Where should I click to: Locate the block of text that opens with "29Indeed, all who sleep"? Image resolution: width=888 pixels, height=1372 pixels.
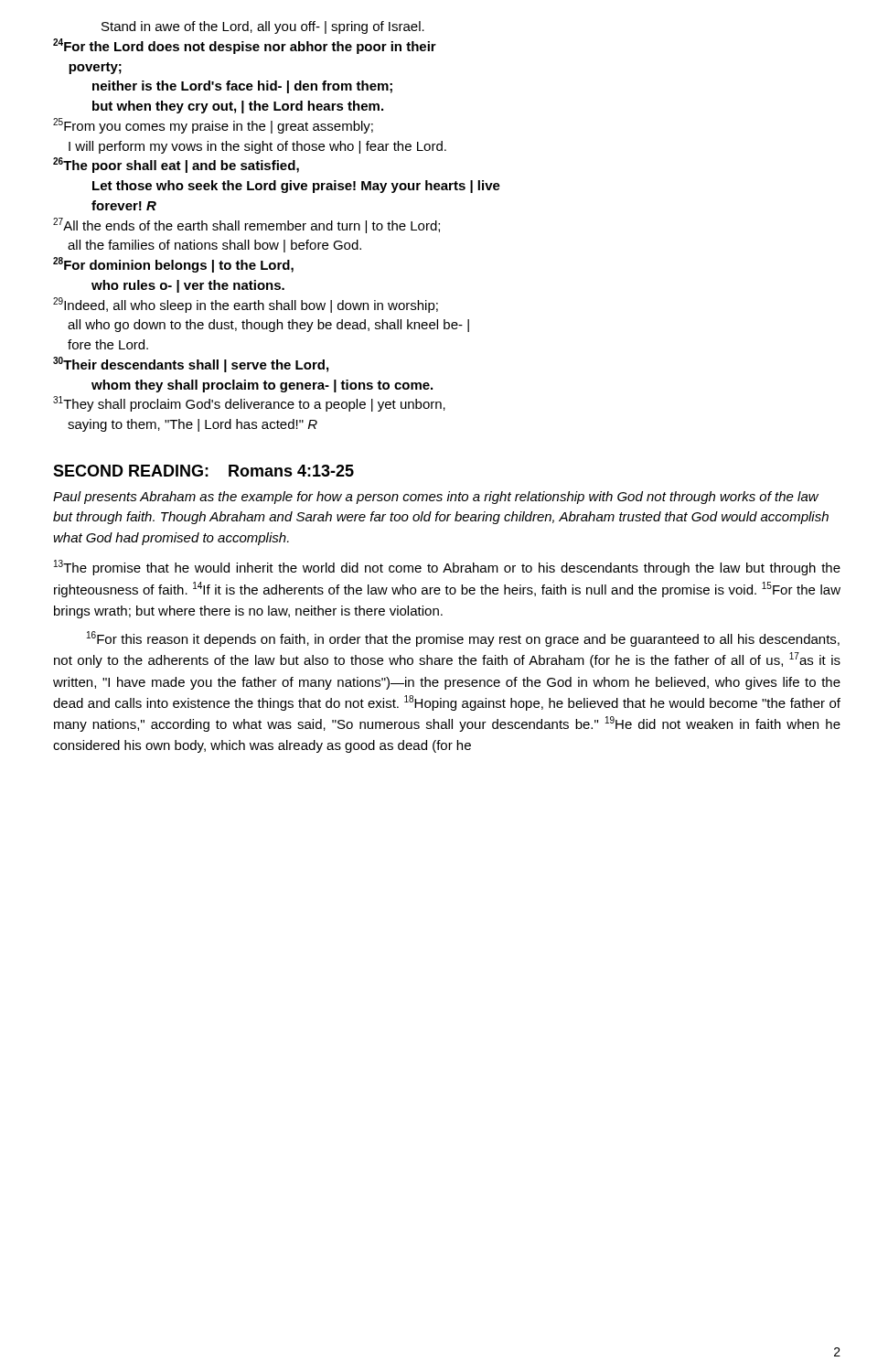click(x=262, y=325)
